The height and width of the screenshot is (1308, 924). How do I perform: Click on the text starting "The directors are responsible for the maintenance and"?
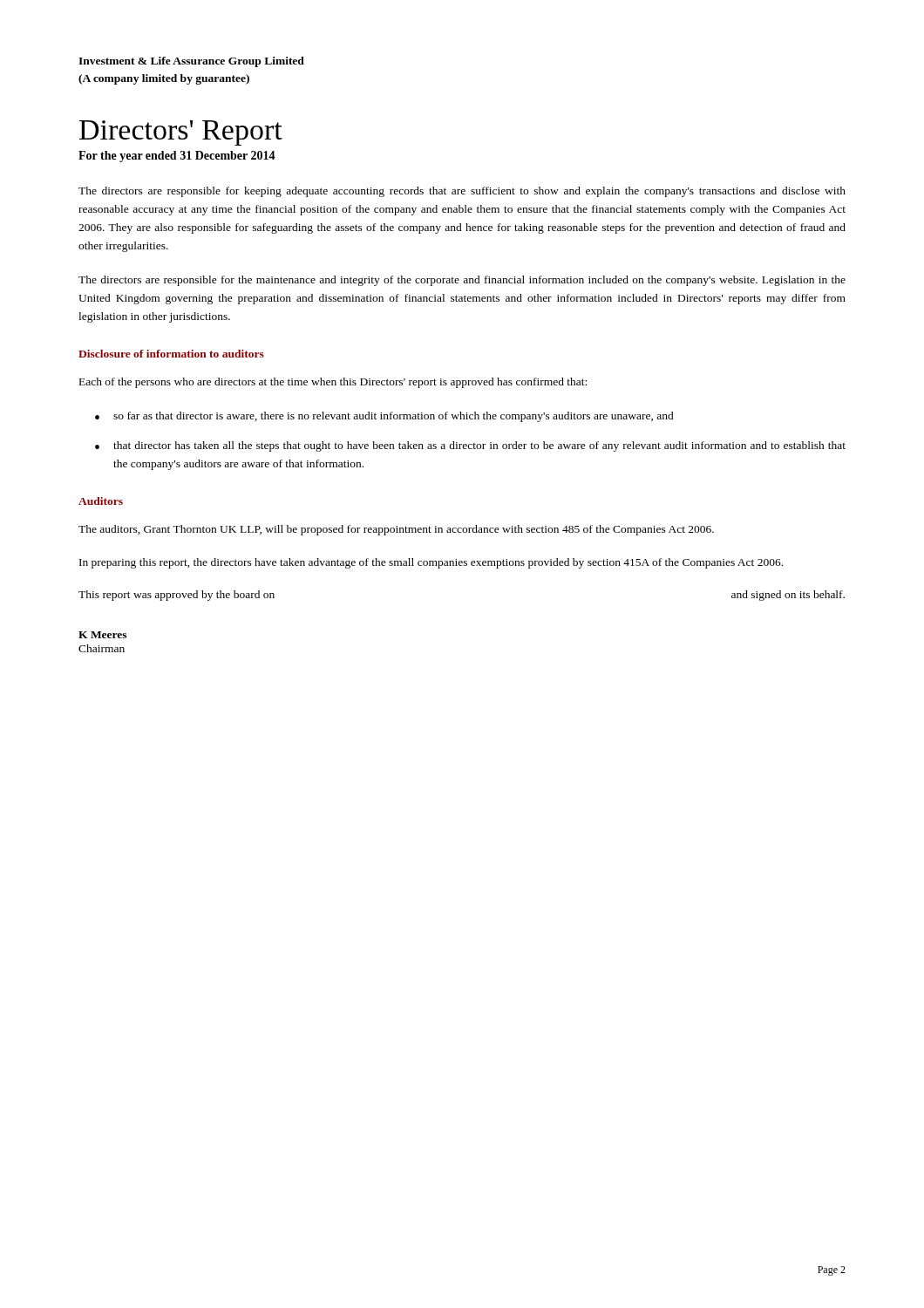click(x=462, y=298)
